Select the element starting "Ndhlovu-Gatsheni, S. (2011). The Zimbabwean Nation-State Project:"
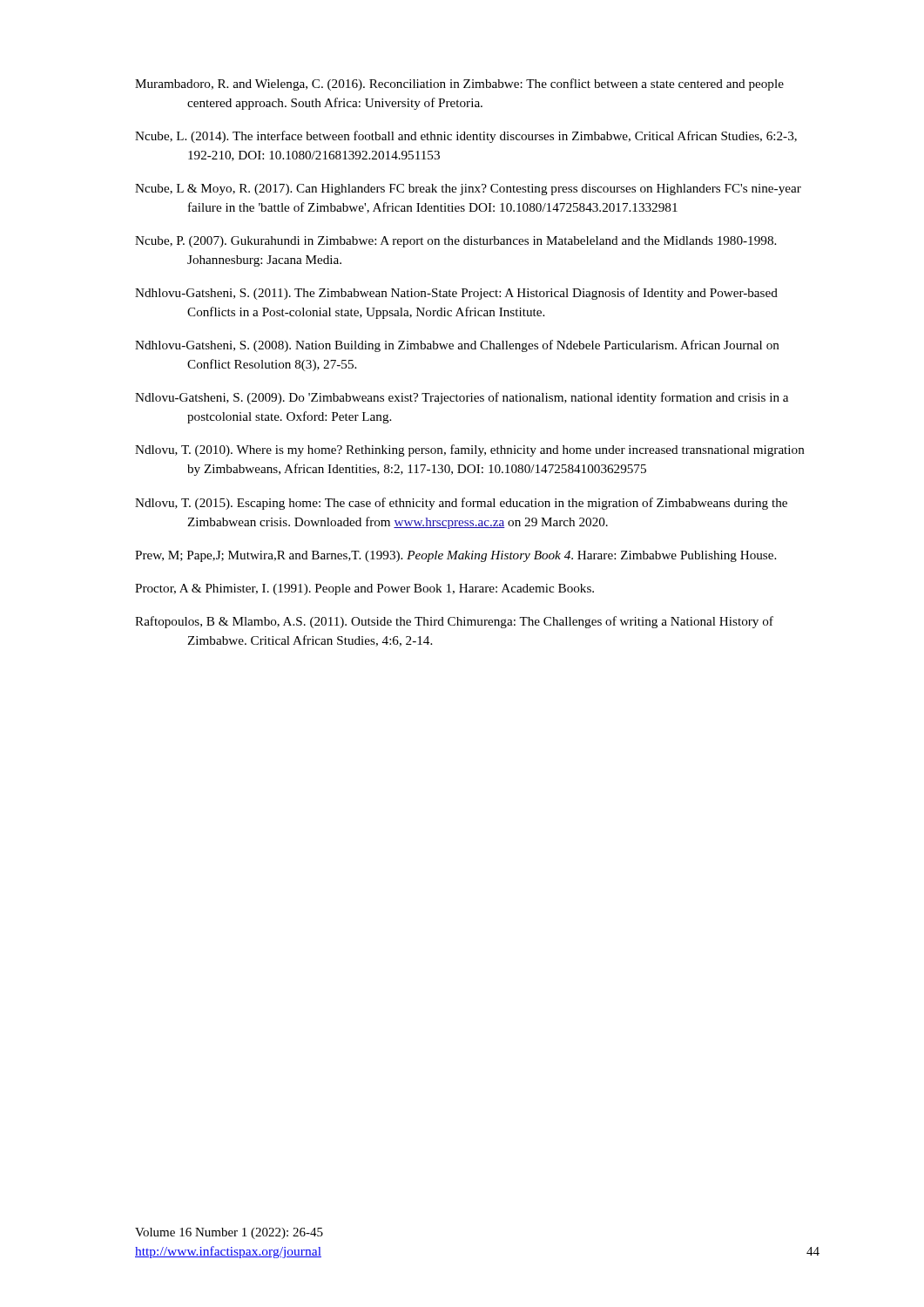Viewport: 924px width, 1307px height. coord(456,302)
